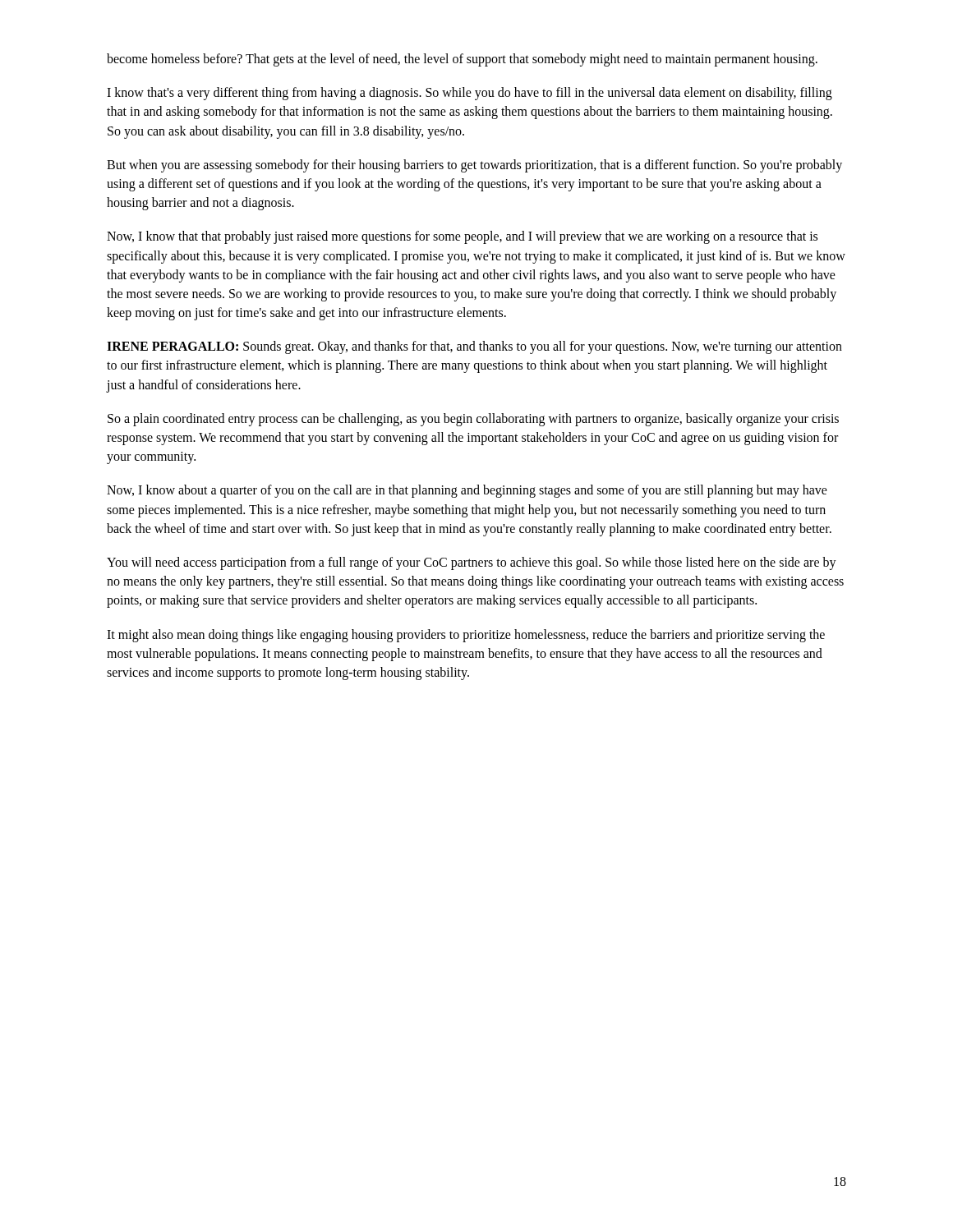This screenshot has height=1232, width=953.
Task: Select the text starting "Now, I know about"
Action: [x=469, y=509]
